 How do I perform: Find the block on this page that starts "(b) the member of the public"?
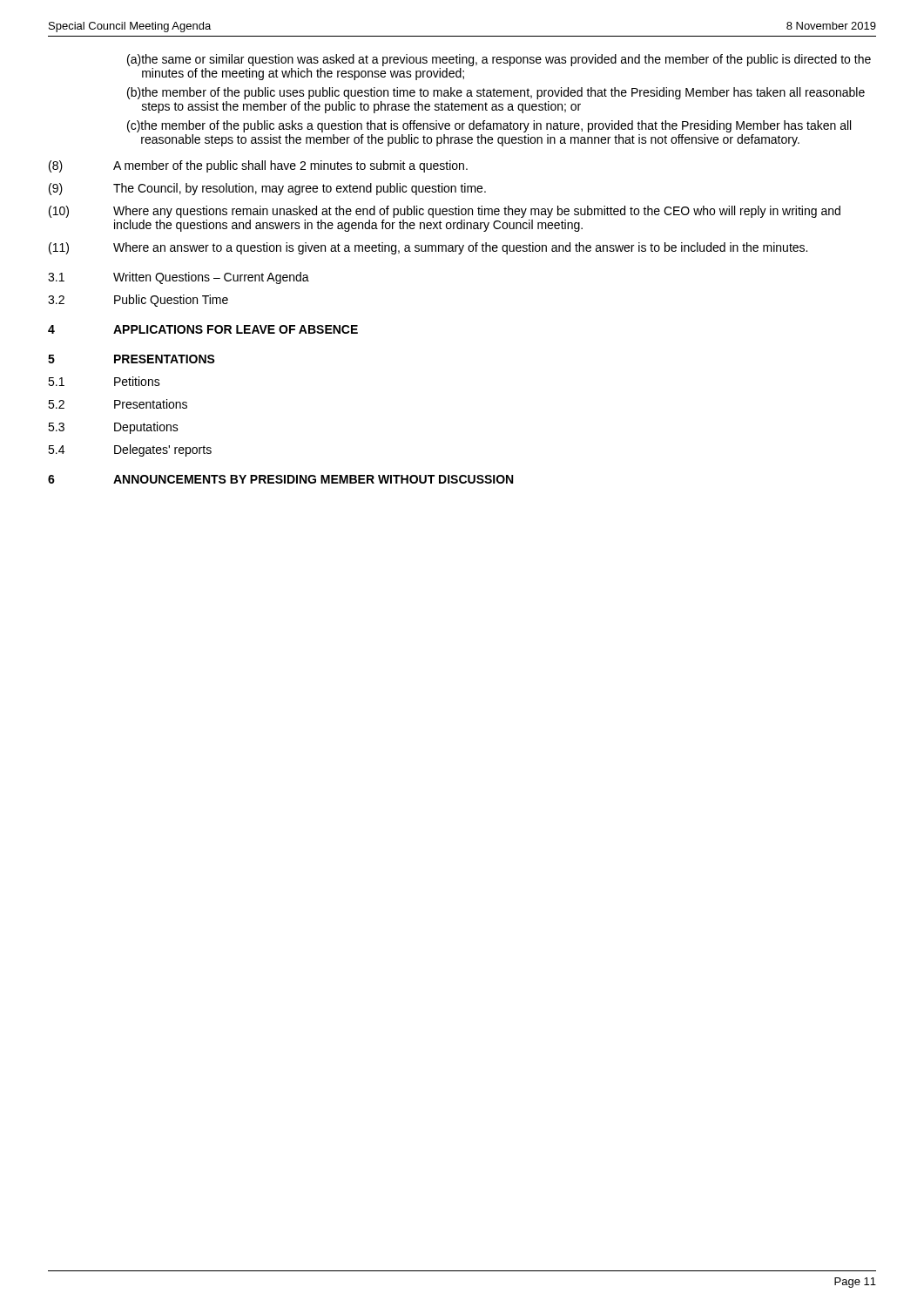pos(462,99)
